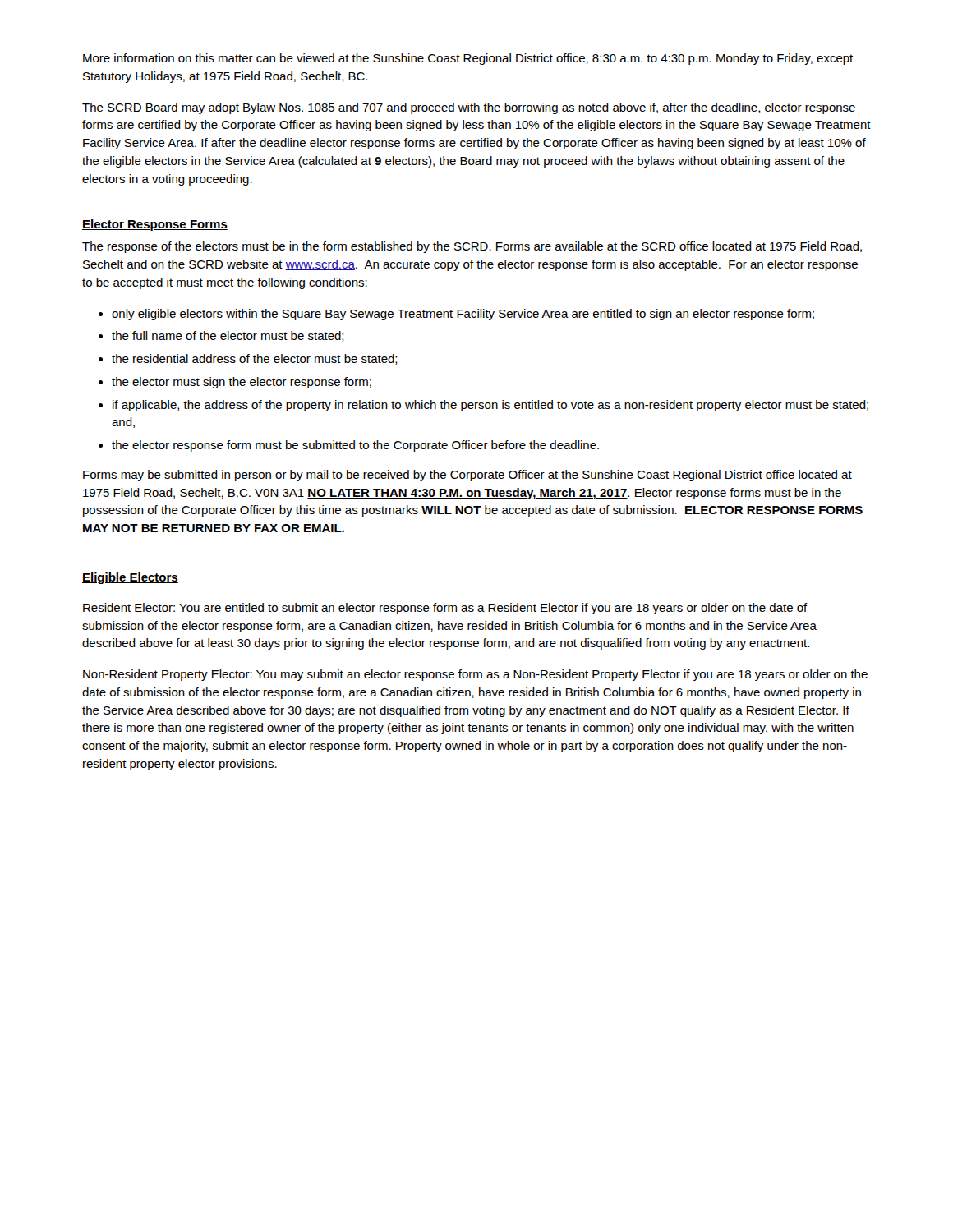Click on the text starting "Eligible Electors"
Screen dimensions: 1232x953
tap(130, 577)
